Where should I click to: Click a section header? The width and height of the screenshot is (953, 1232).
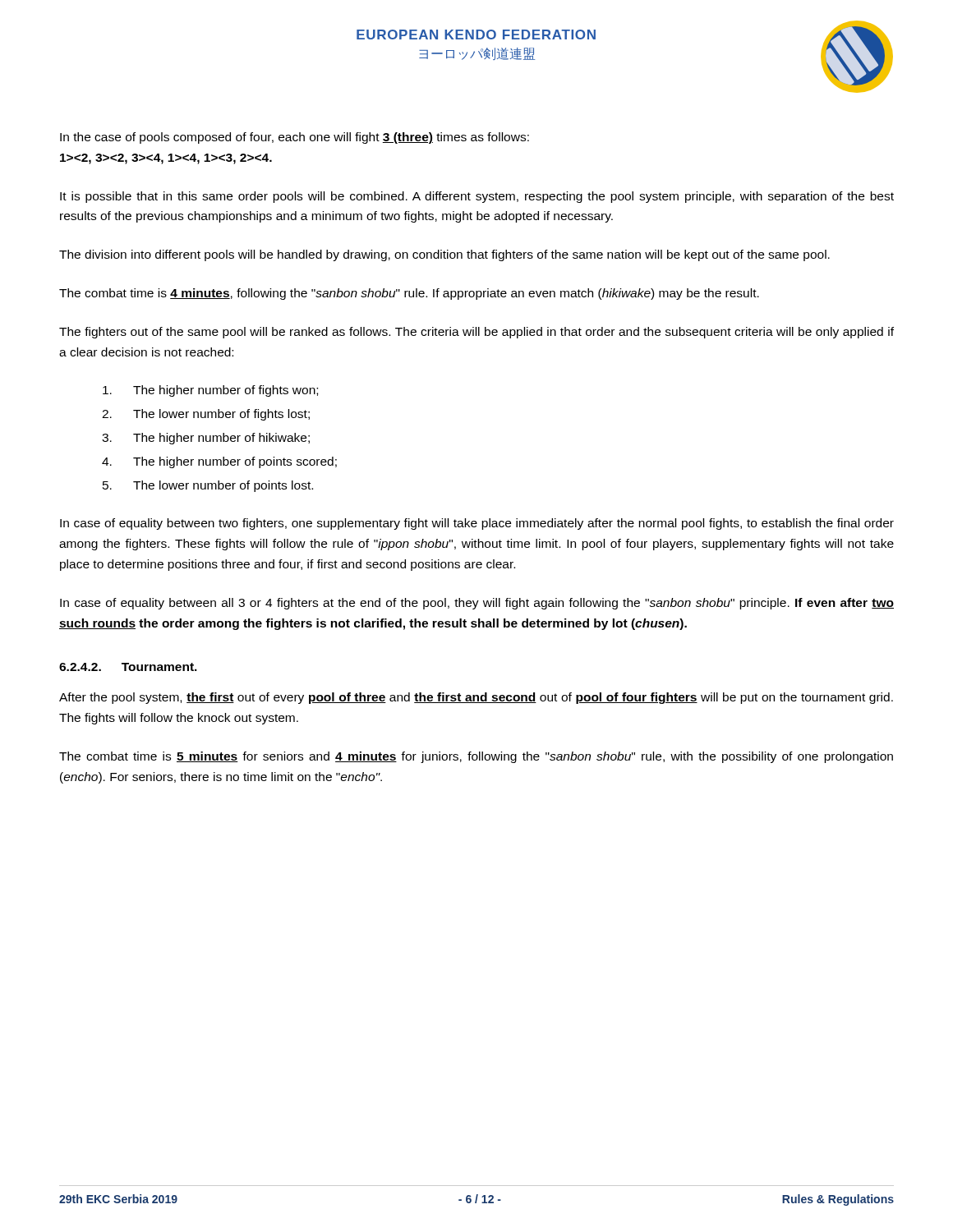[x=128, y=667]
